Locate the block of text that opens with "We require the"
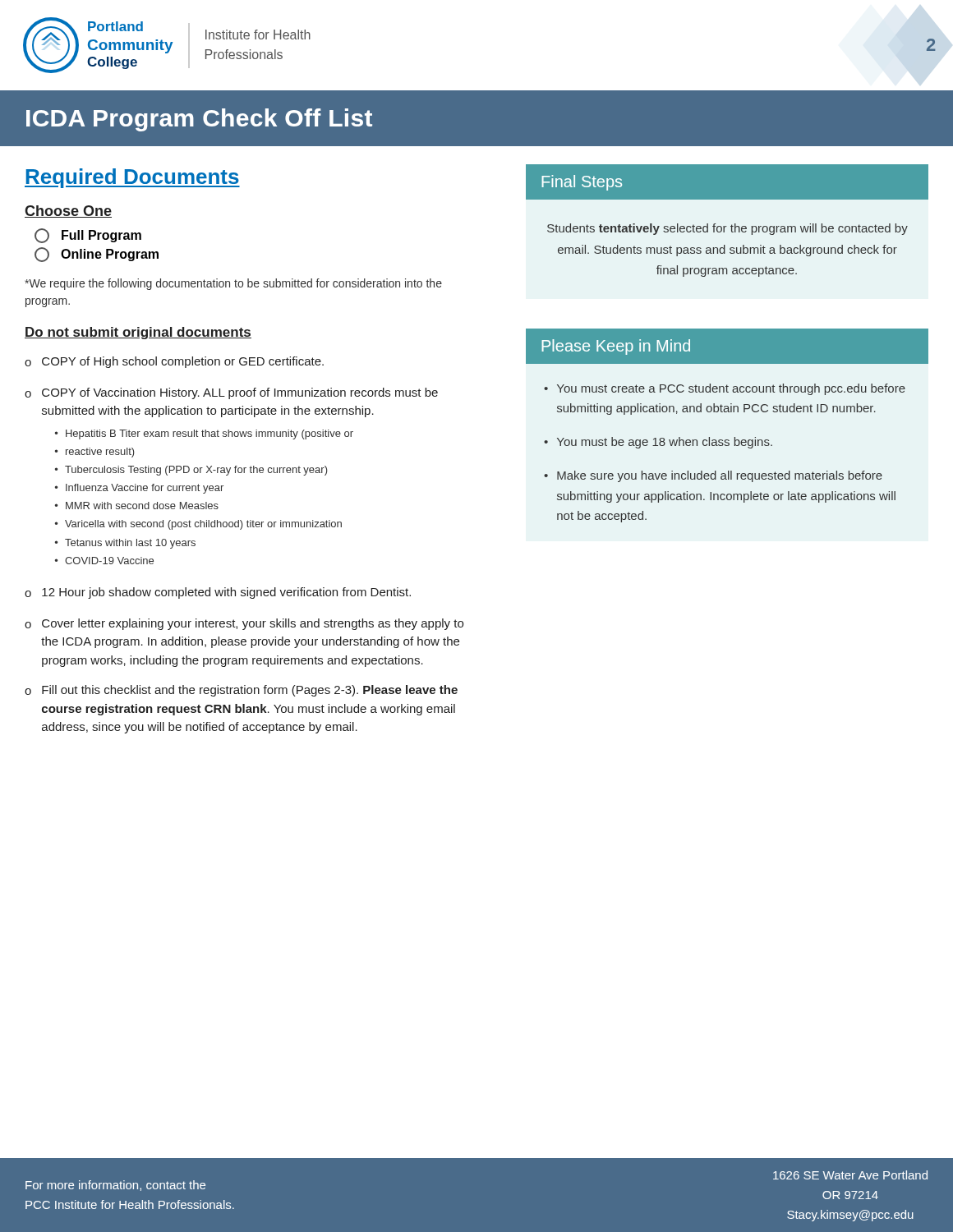Screen dimensions: 1232x953 pyautogui.click(x=233, y=292)
